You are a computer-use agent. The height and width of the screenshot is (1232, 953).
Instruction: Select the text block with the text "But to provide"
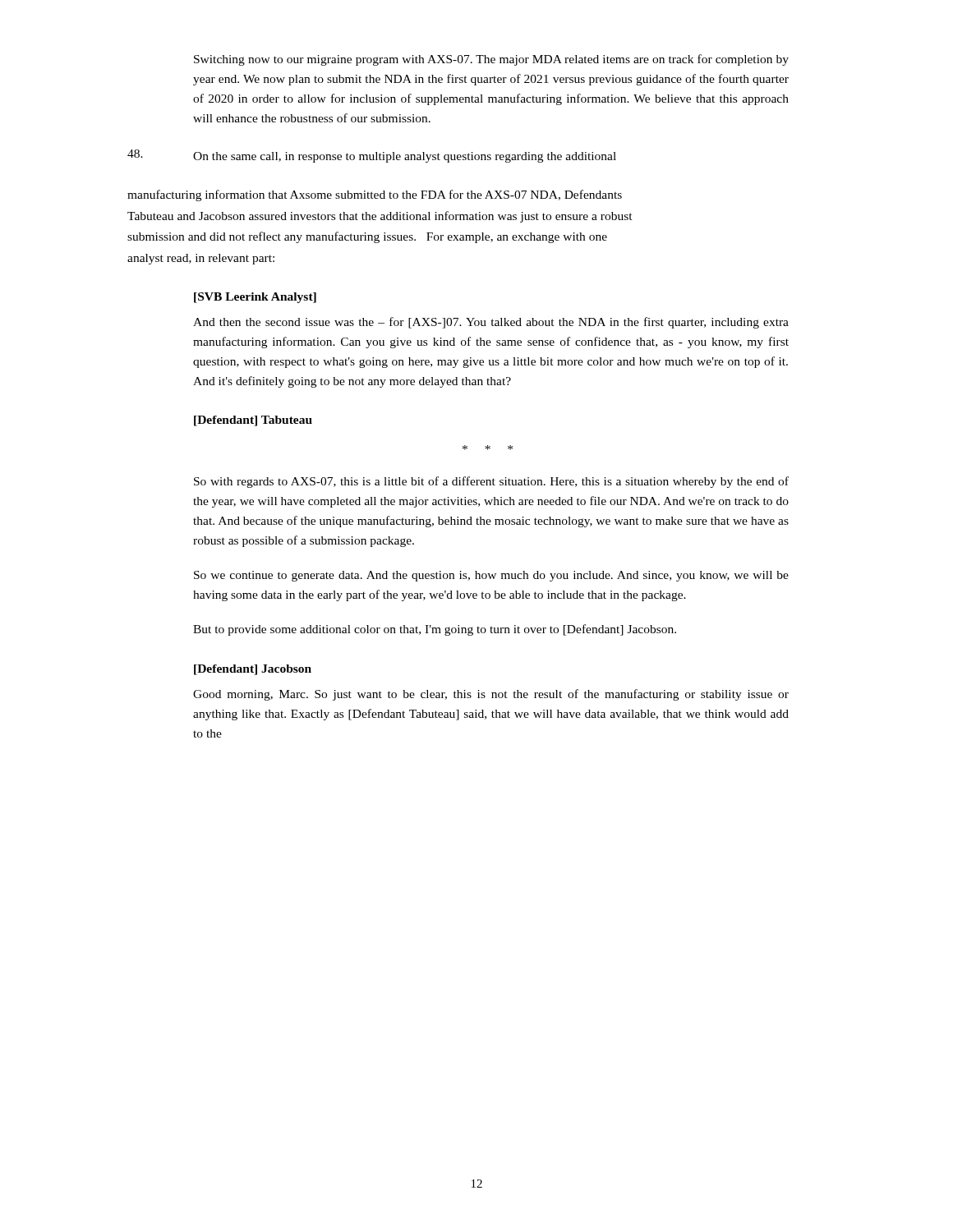[435, 629]
